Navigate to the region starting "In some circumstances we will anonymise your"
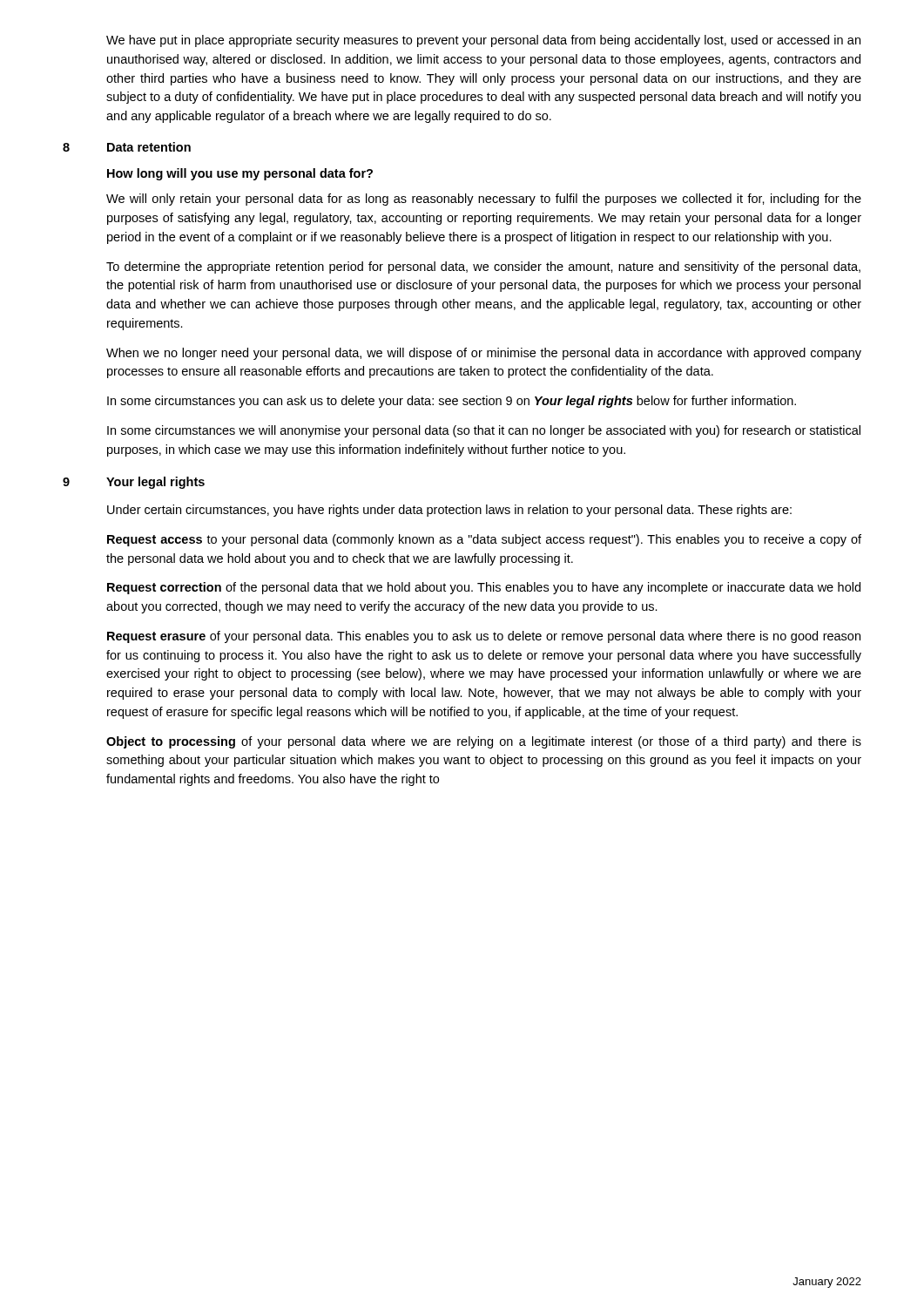 pyautogui.click(x=484, y=440)
